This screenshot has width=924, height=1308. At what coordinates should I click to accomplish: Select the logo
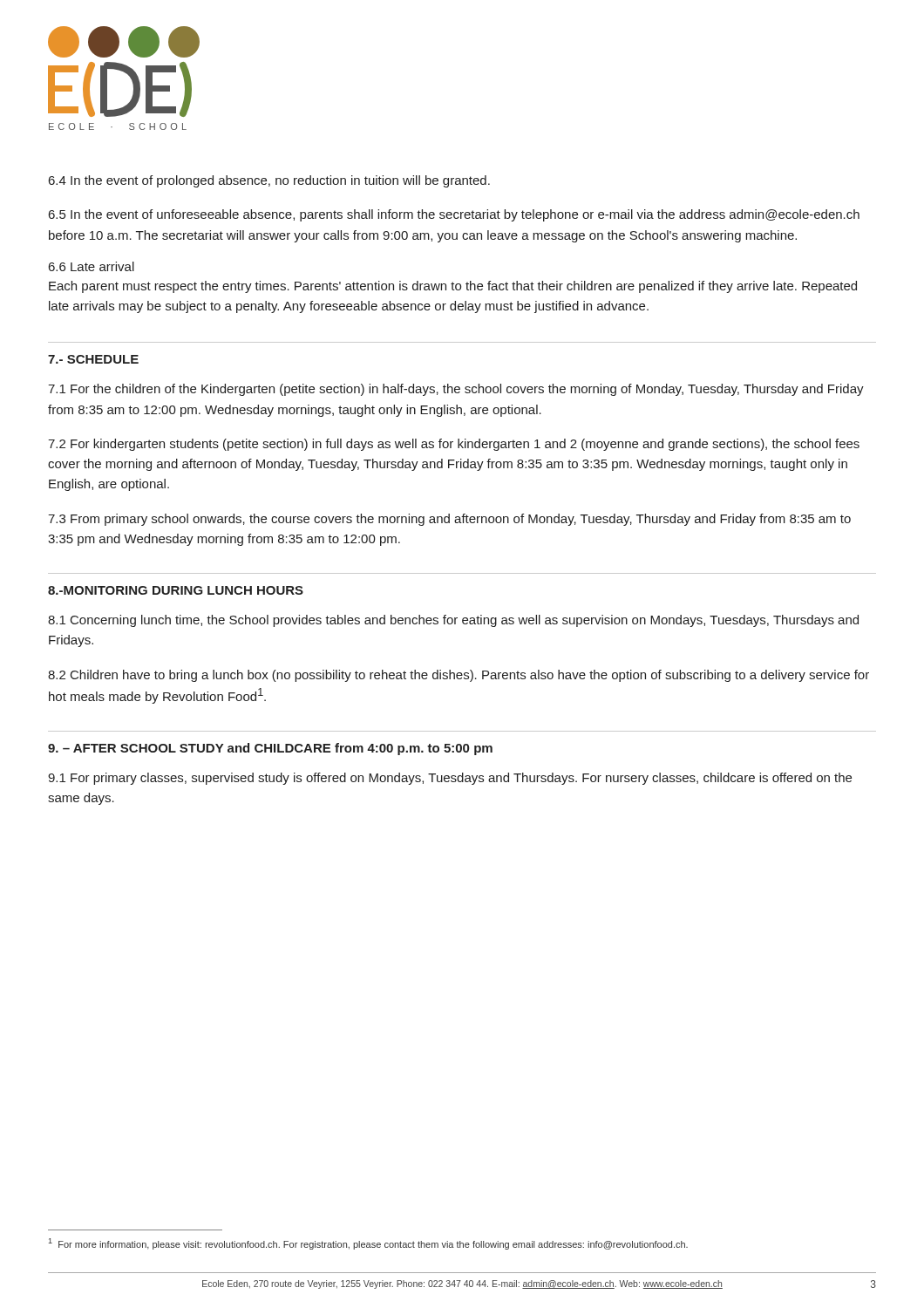(x=144, y=79)
